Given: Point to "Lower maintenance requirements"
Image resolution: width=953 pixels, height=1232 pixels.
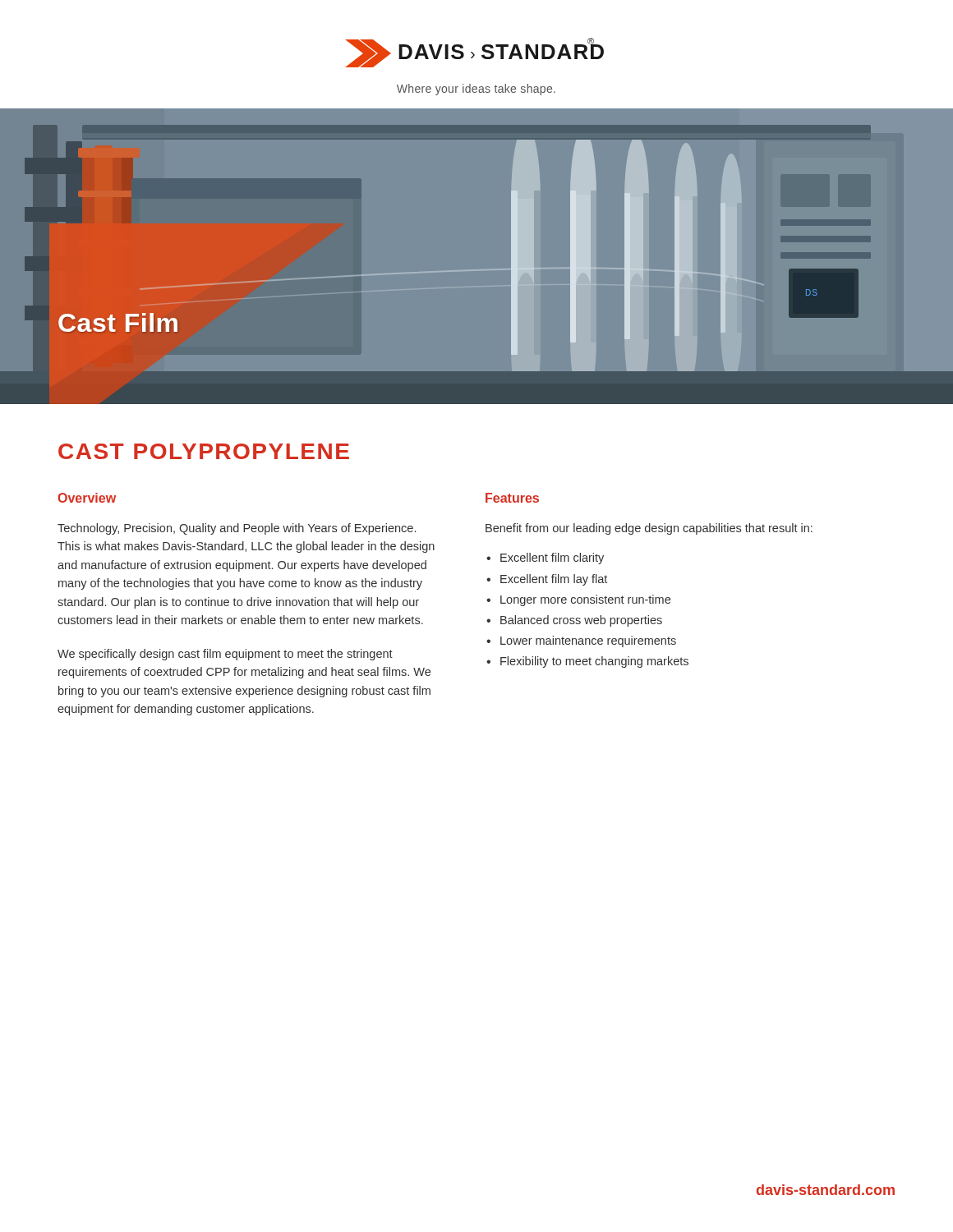Looking at the screenshot, I should coord(581,641).
